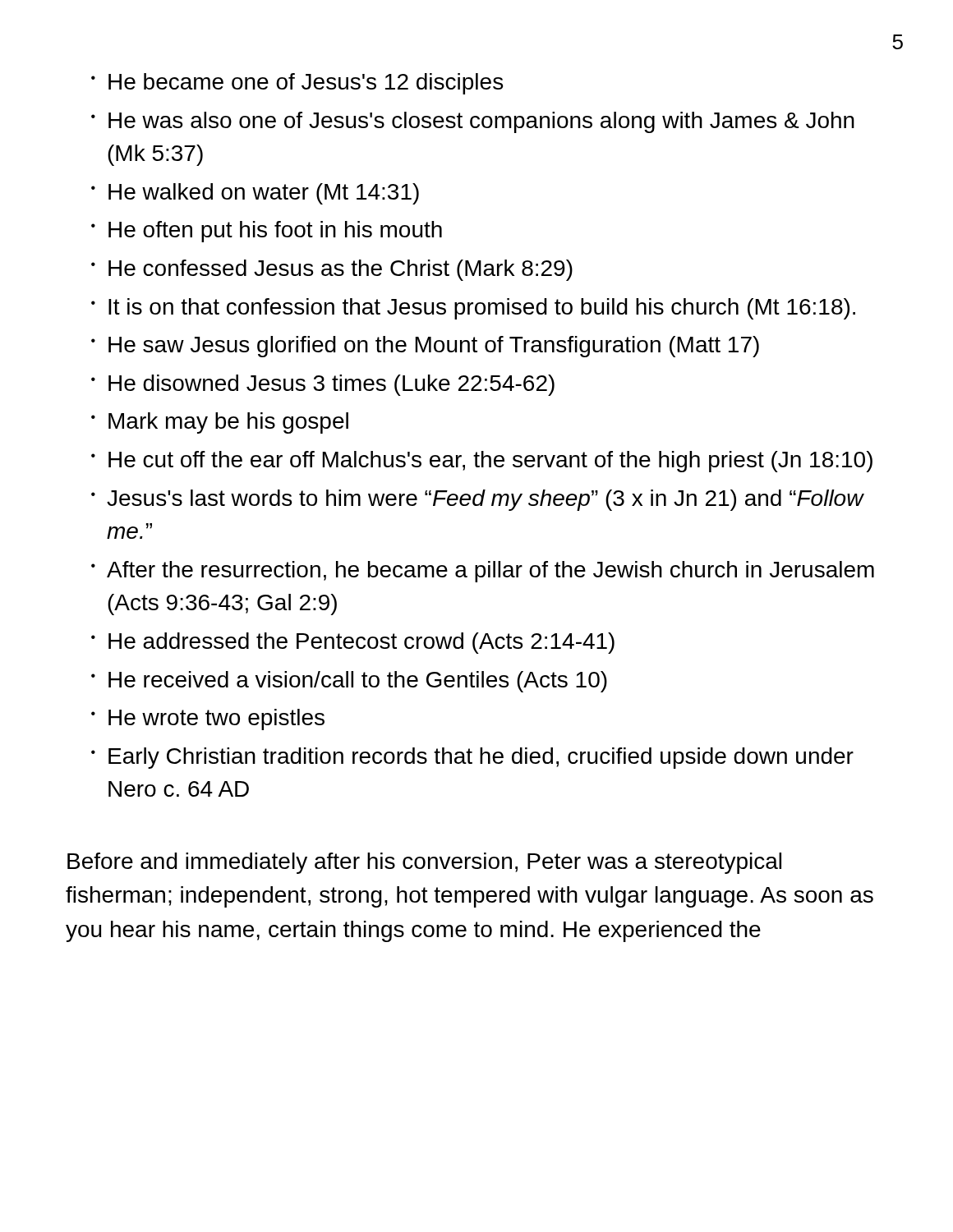
Task: Select the list item with the text "• He saw Jesus glorified on"
Action: [x=413, y=345]
